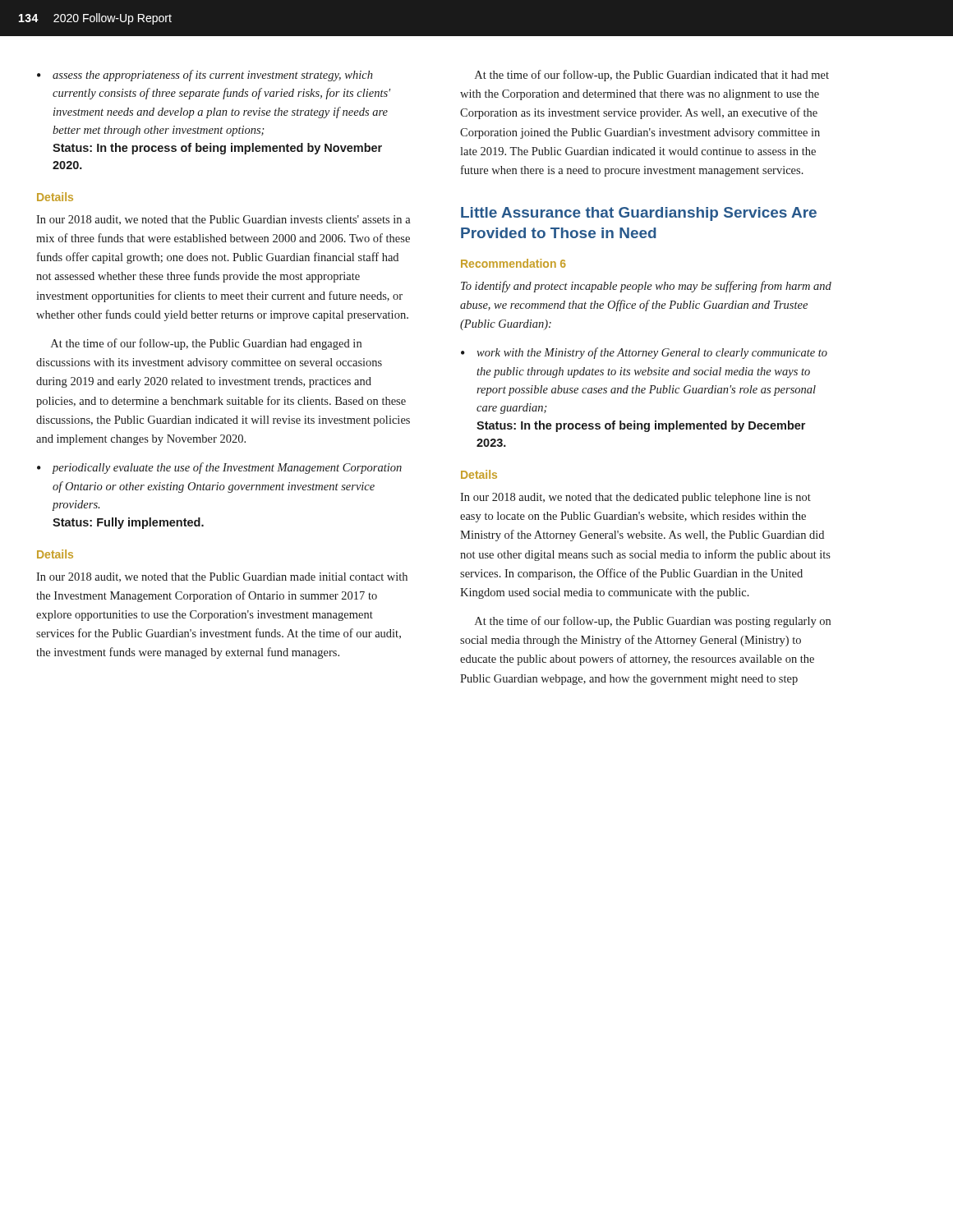Select the section header containing "Little Assurance that Guardianship Services Are Provided"
This screenshot has width=953, height=1232.
point(639,223)
